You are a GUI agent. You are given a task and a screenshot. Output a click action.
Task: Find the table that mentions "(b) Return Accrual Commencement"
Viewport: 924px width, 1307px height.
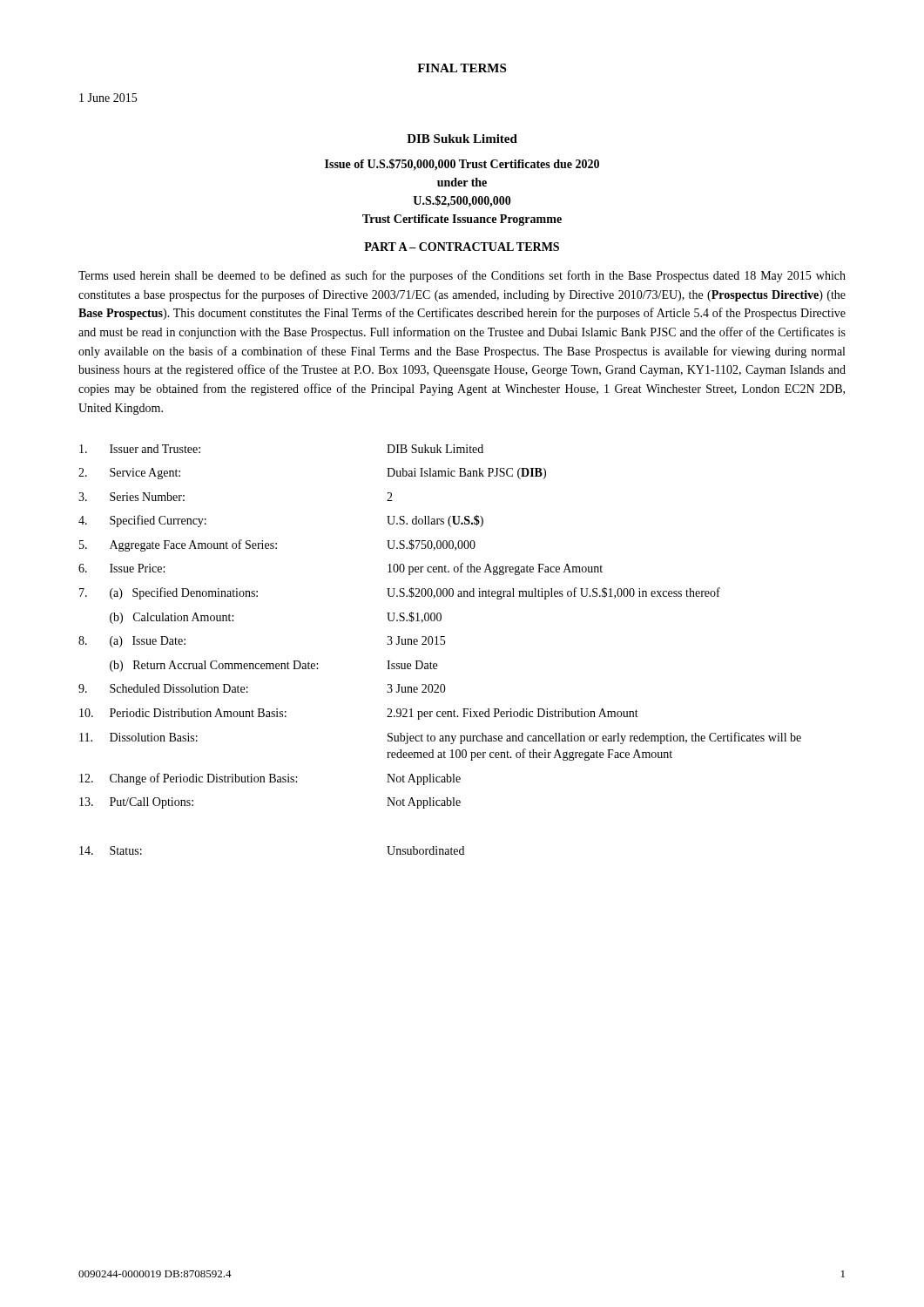(x=462, y=650)
